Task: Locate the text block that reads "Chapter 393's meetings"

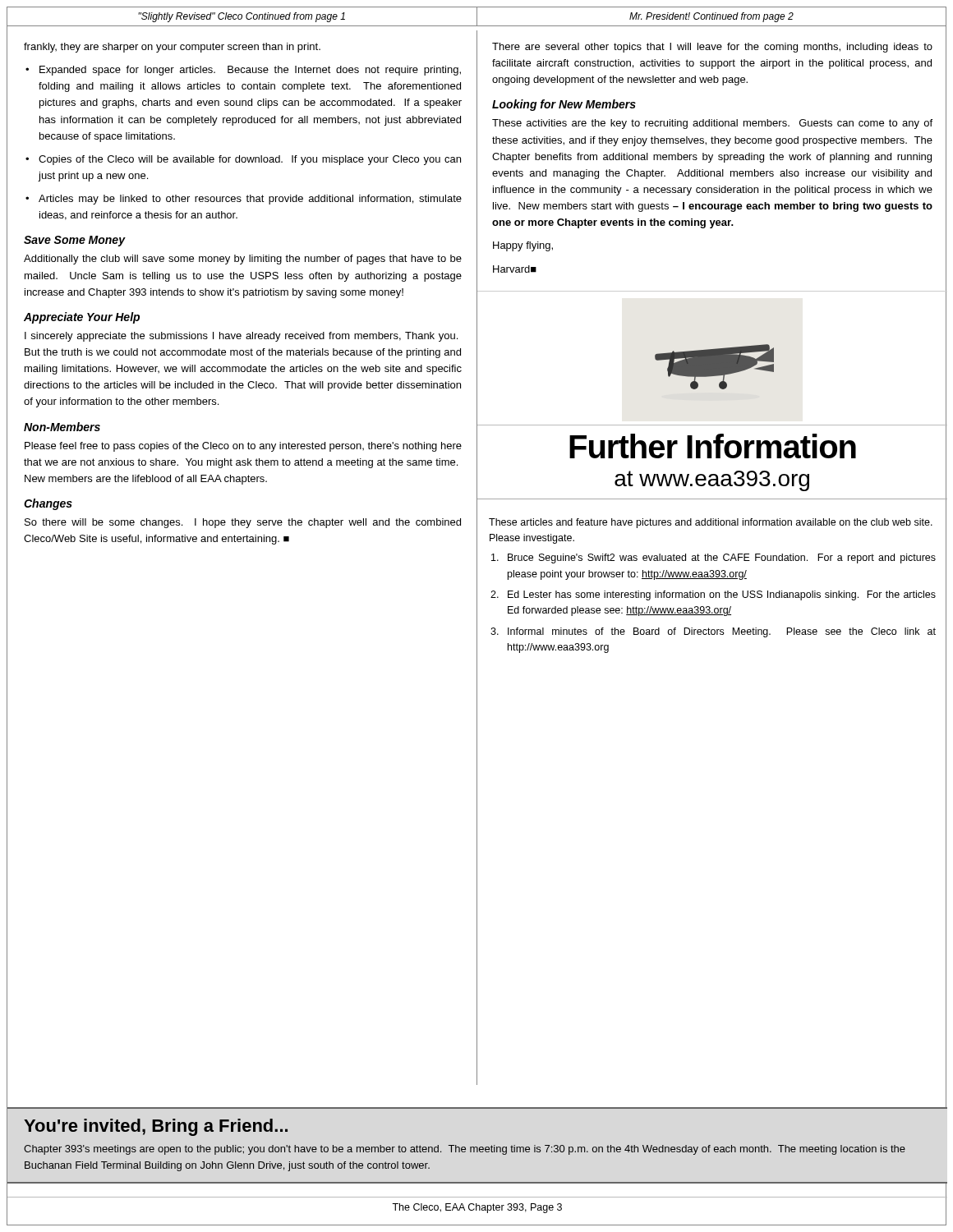Action: click(x=465, y=1157)
